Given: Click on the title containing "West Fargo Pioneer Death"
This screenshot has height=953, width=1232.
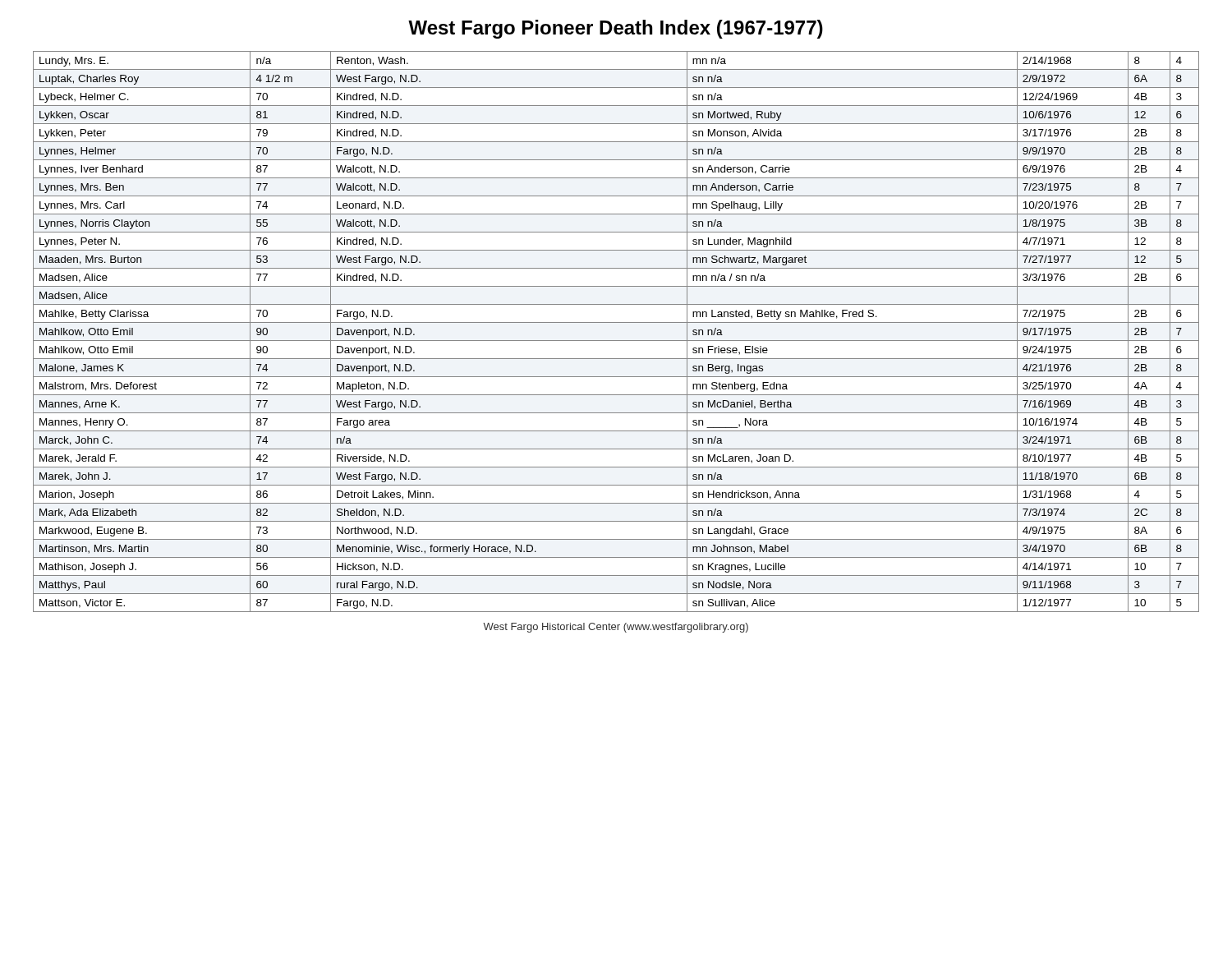Looking at the screenshot, I should [616, 28].
